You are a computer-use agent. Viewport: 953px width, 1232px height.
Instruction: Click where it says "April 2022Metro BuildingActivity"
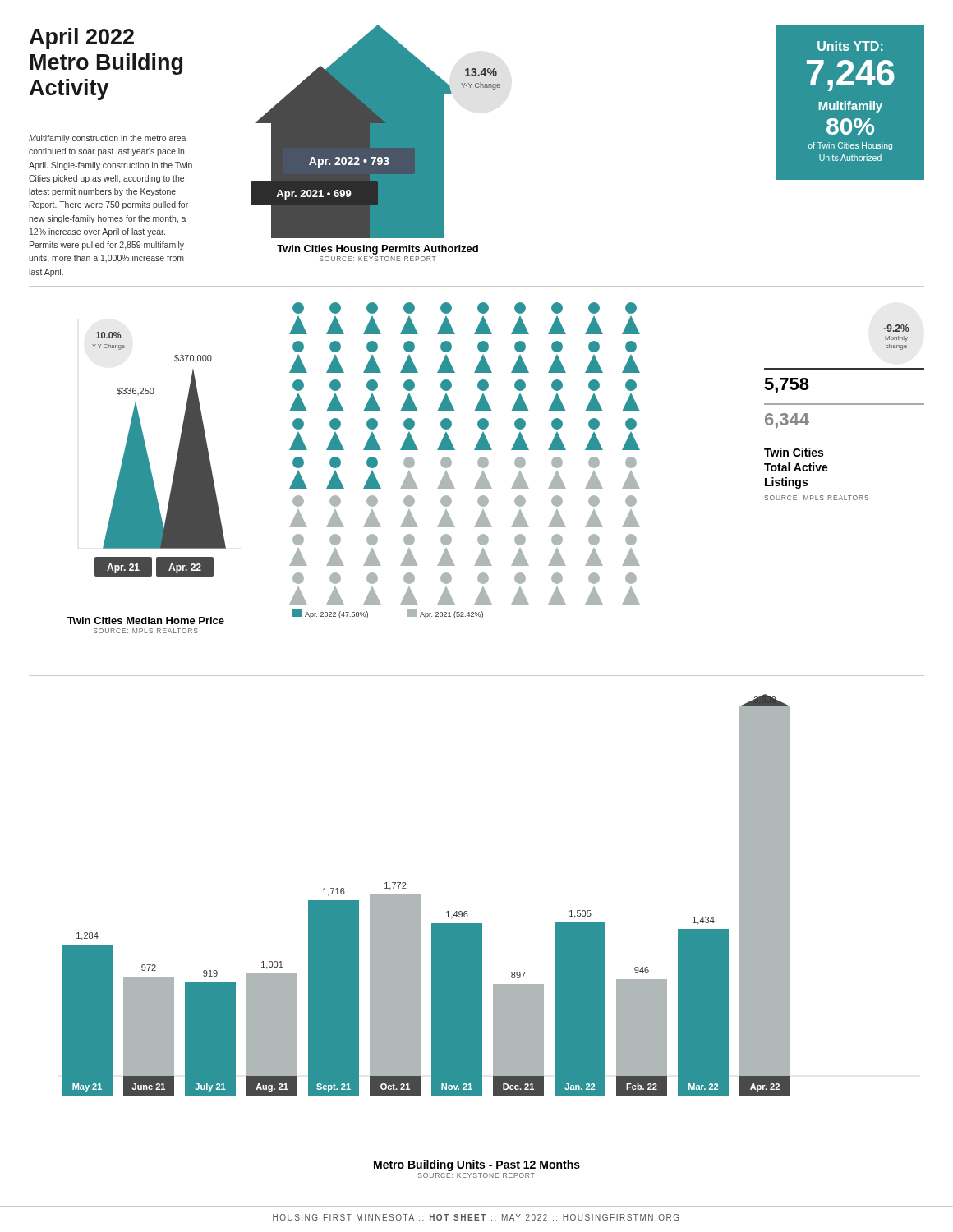click(109, 63)
